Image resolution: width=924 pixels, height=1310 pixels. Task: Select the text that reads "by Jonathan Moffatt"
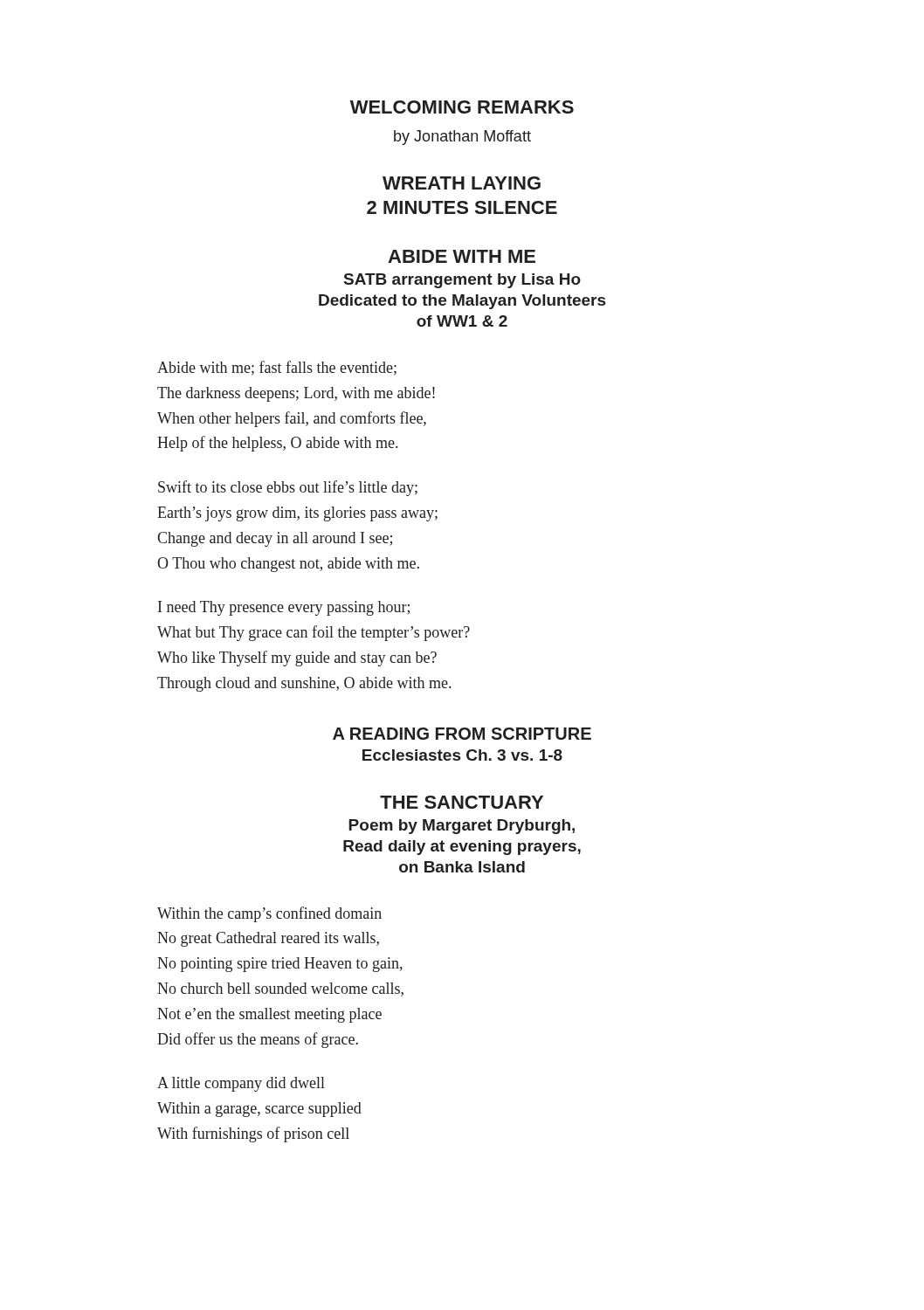point(462,136)
